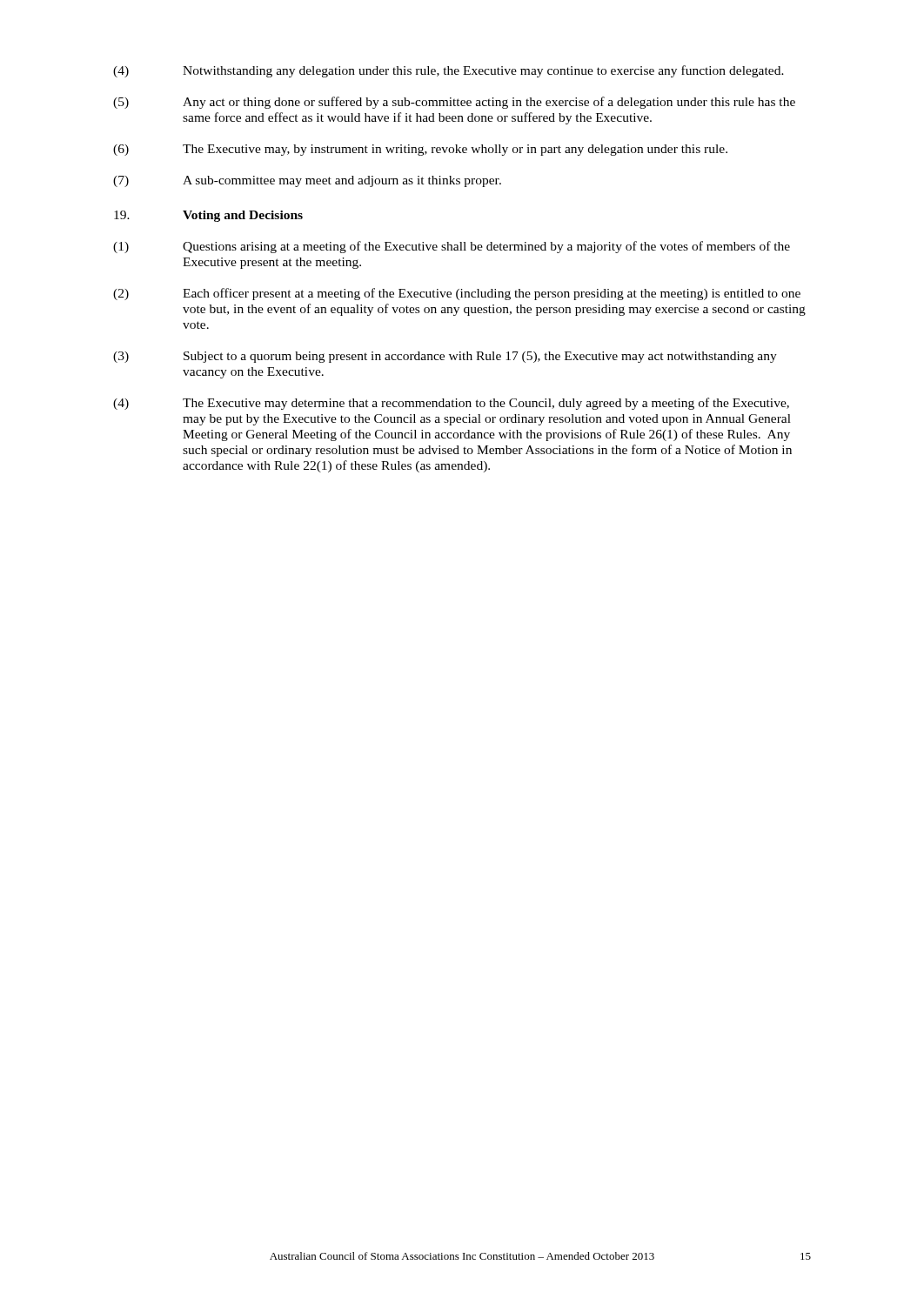Where is the passage that starts "(5) Any act"?
Viewport: 924px width, 1305px height.
coord(462,110)
